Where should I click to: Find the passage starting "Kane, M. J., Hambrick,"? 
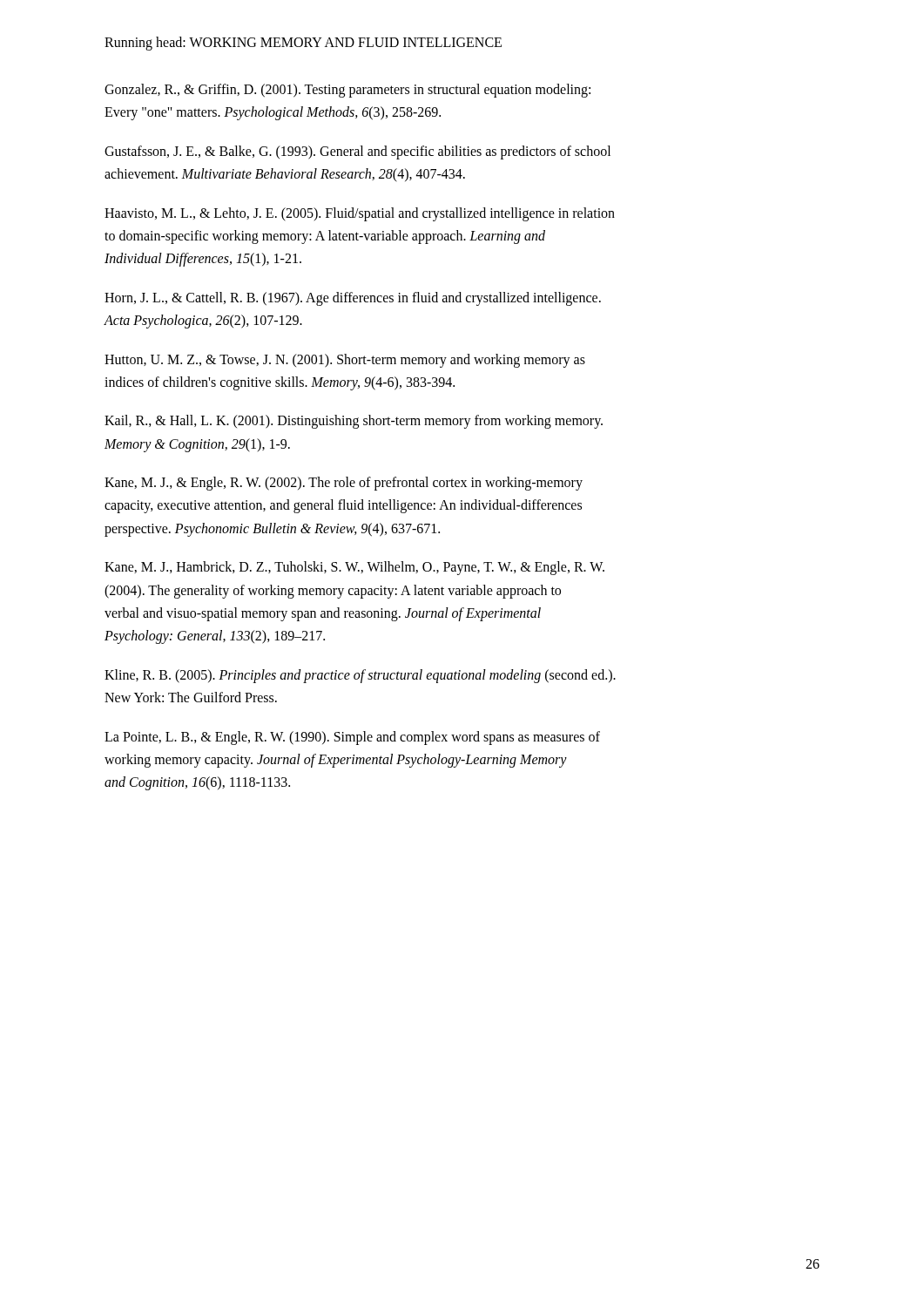462,602
